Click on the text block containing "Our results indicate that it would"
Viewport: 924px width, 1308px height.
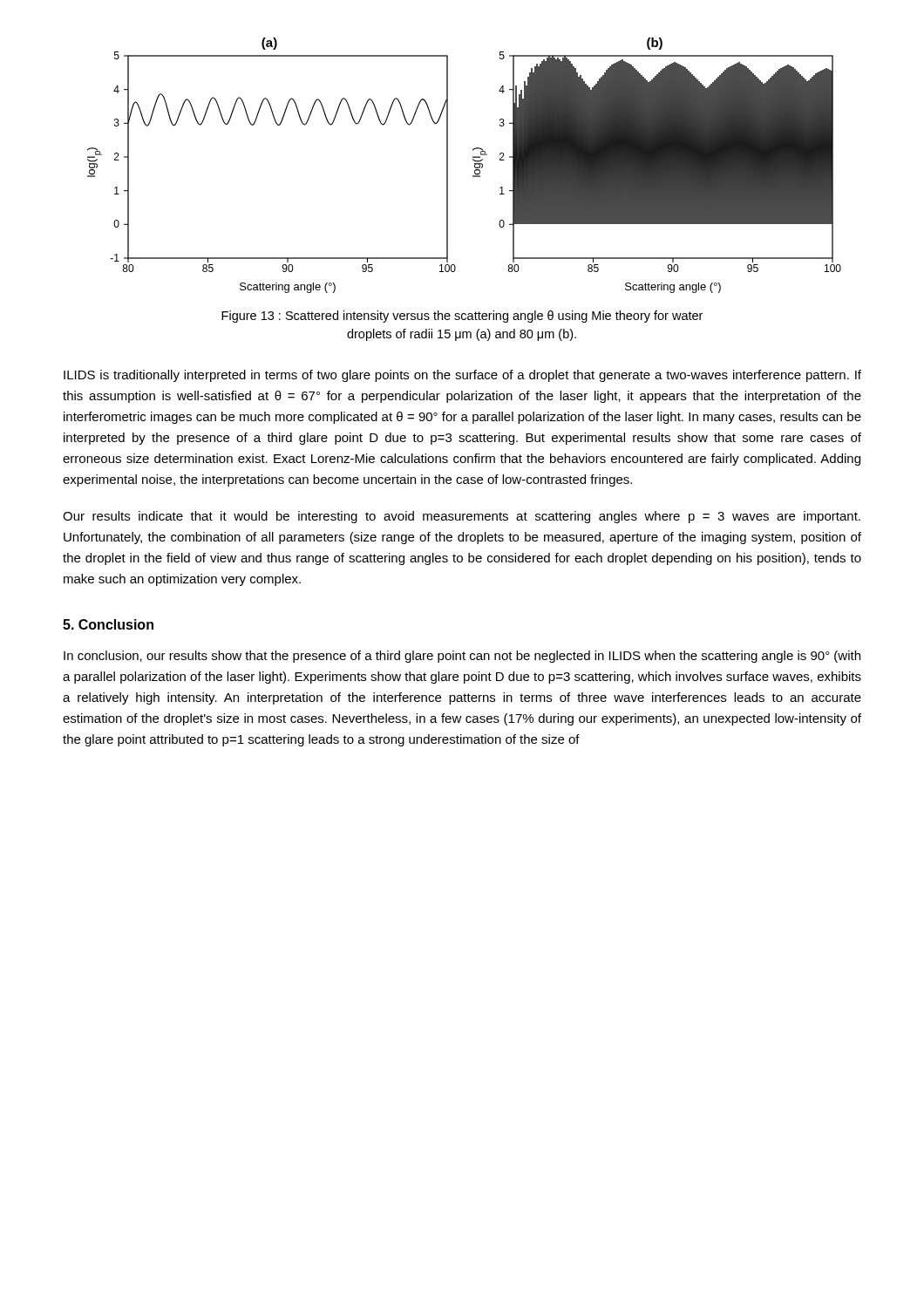(462, 547)
